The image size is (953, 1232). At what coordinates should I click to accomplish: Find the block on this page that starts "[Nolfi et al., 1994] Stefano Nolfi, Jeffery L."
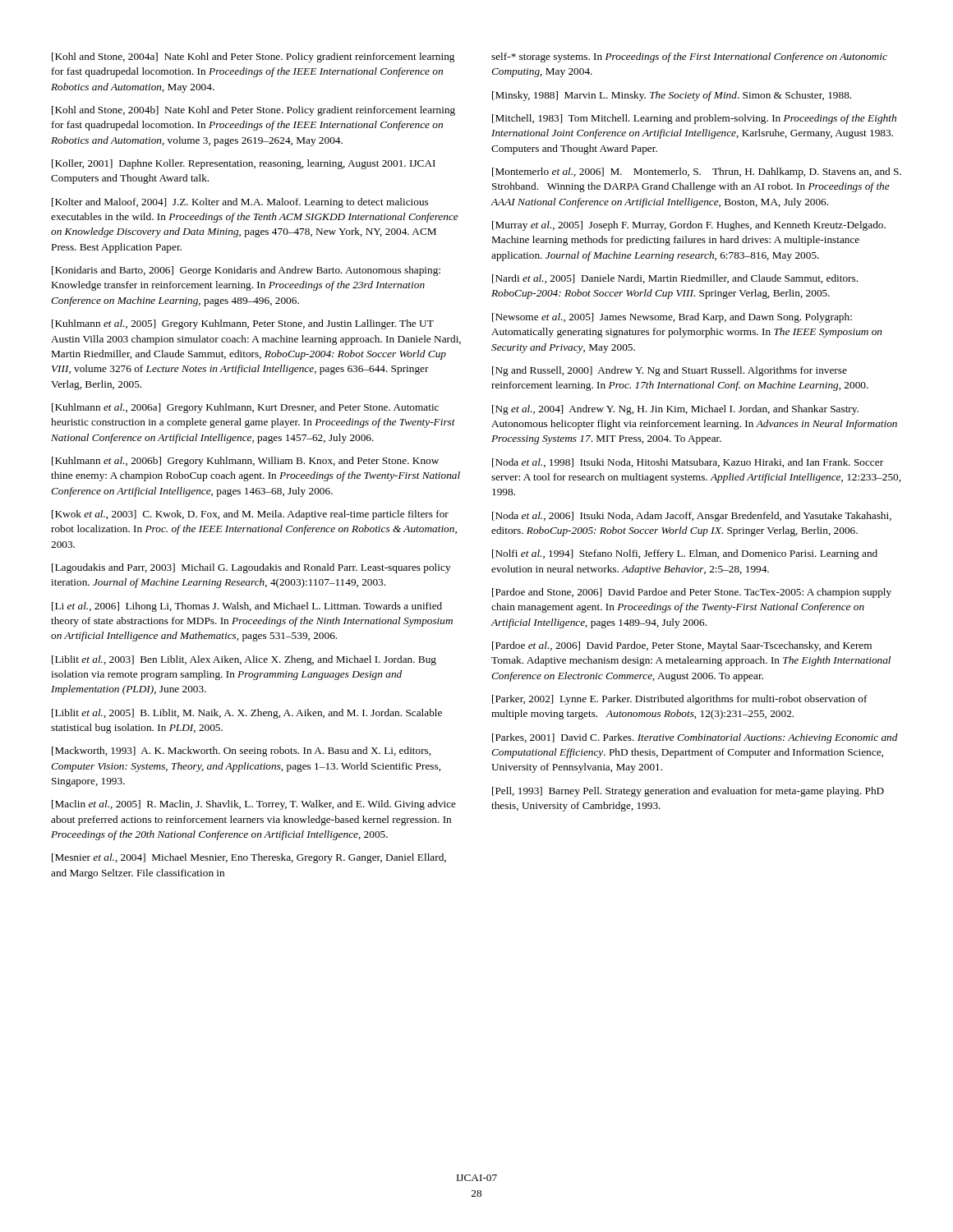click(x=697, y=561)
